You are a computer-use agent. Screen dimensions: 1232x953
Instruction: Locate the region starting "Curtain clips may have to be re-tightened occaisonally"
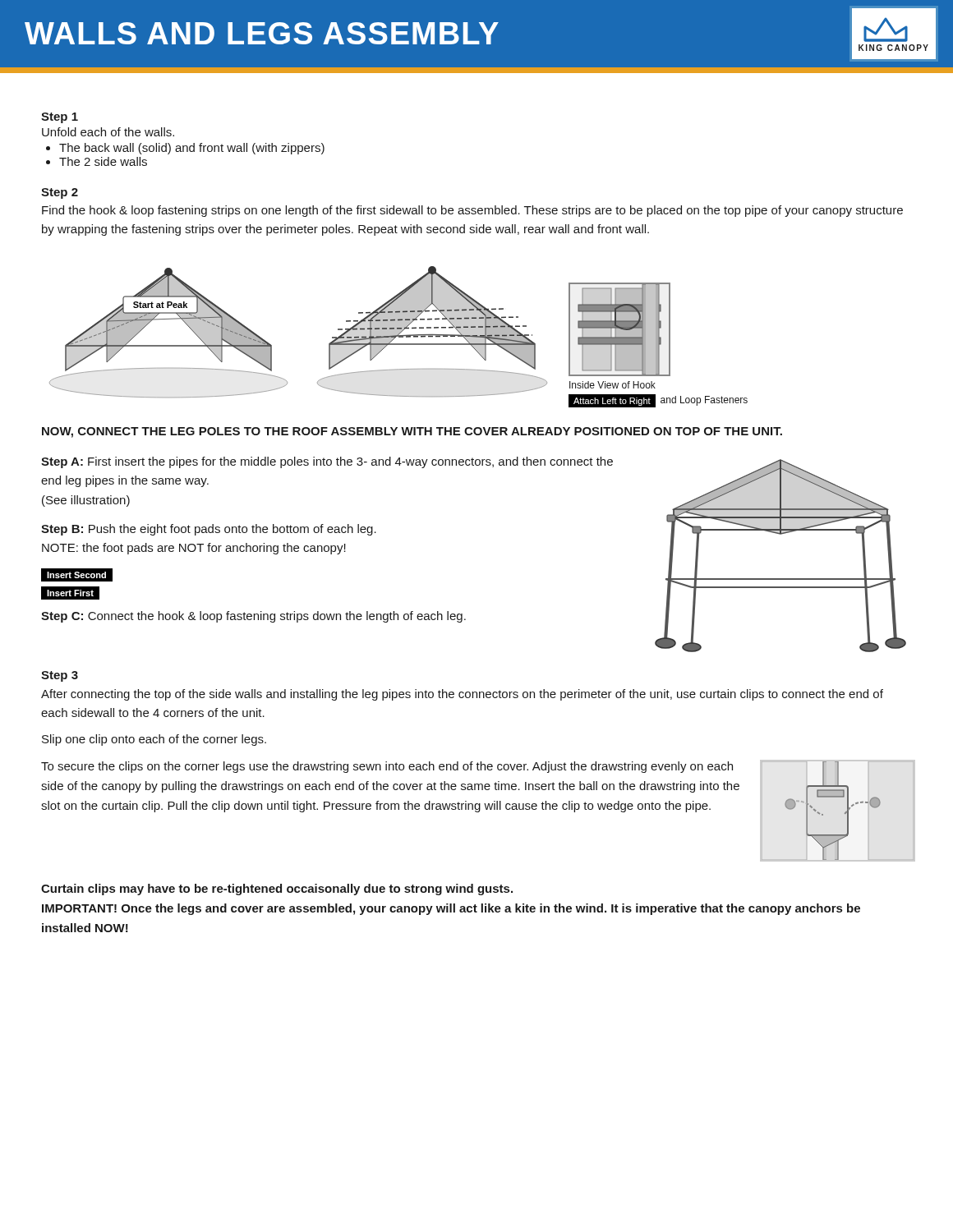[451, 908]
